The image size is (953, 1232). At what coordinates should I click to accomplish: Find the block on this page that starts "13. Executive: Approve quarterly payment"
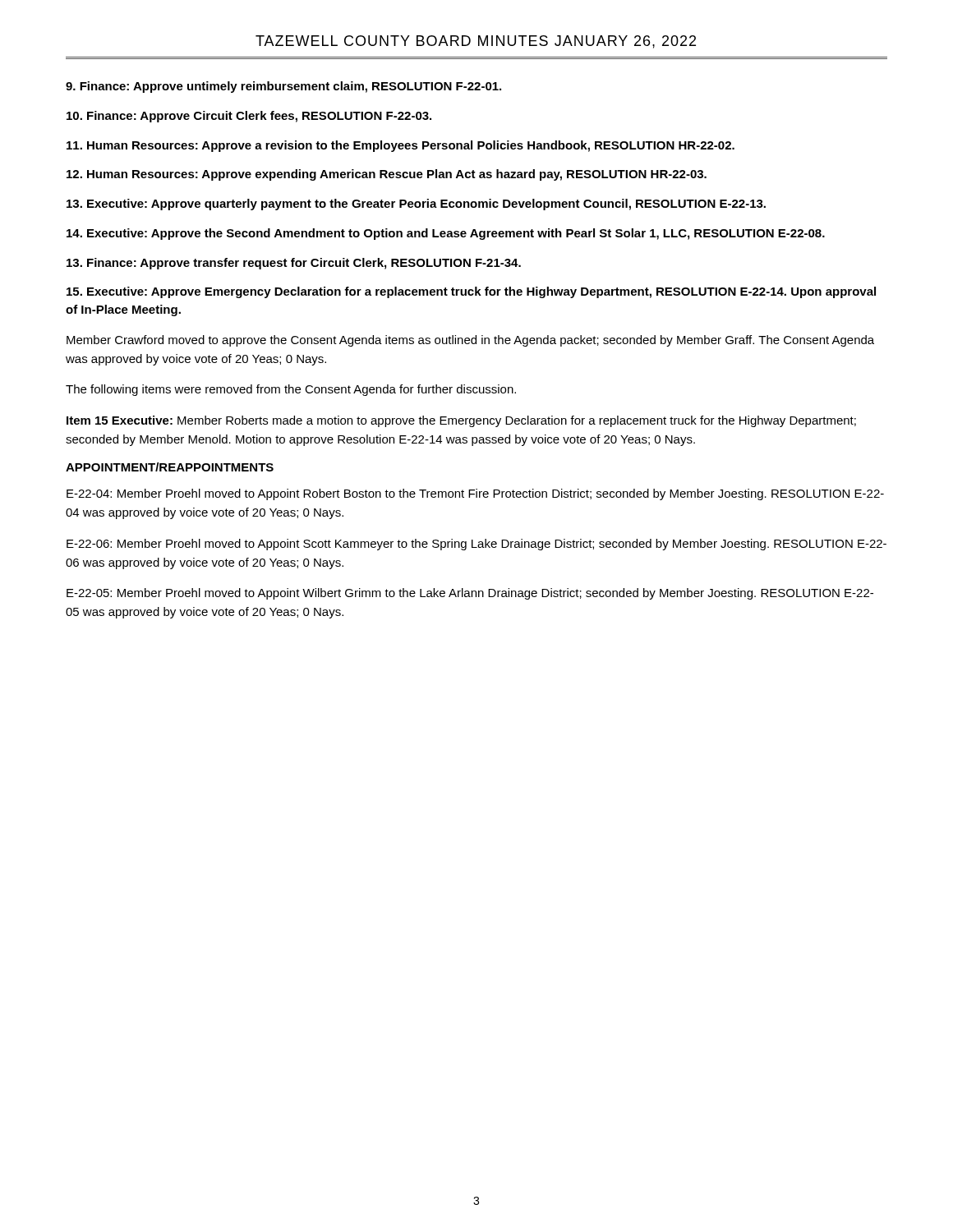point(416,203)
